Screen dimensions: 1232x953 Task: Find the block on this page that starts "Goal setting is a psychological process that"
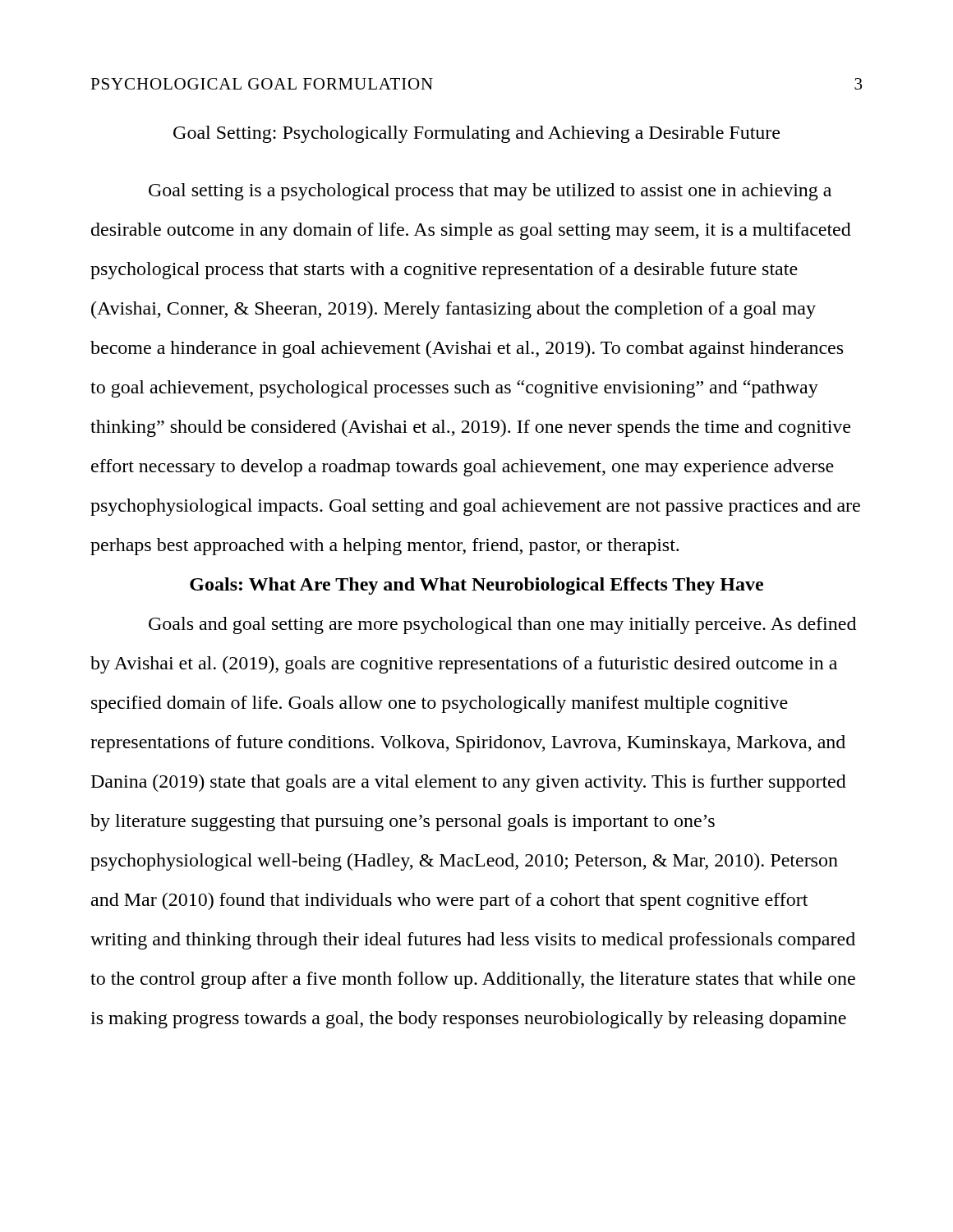click(x=490, y=192)
